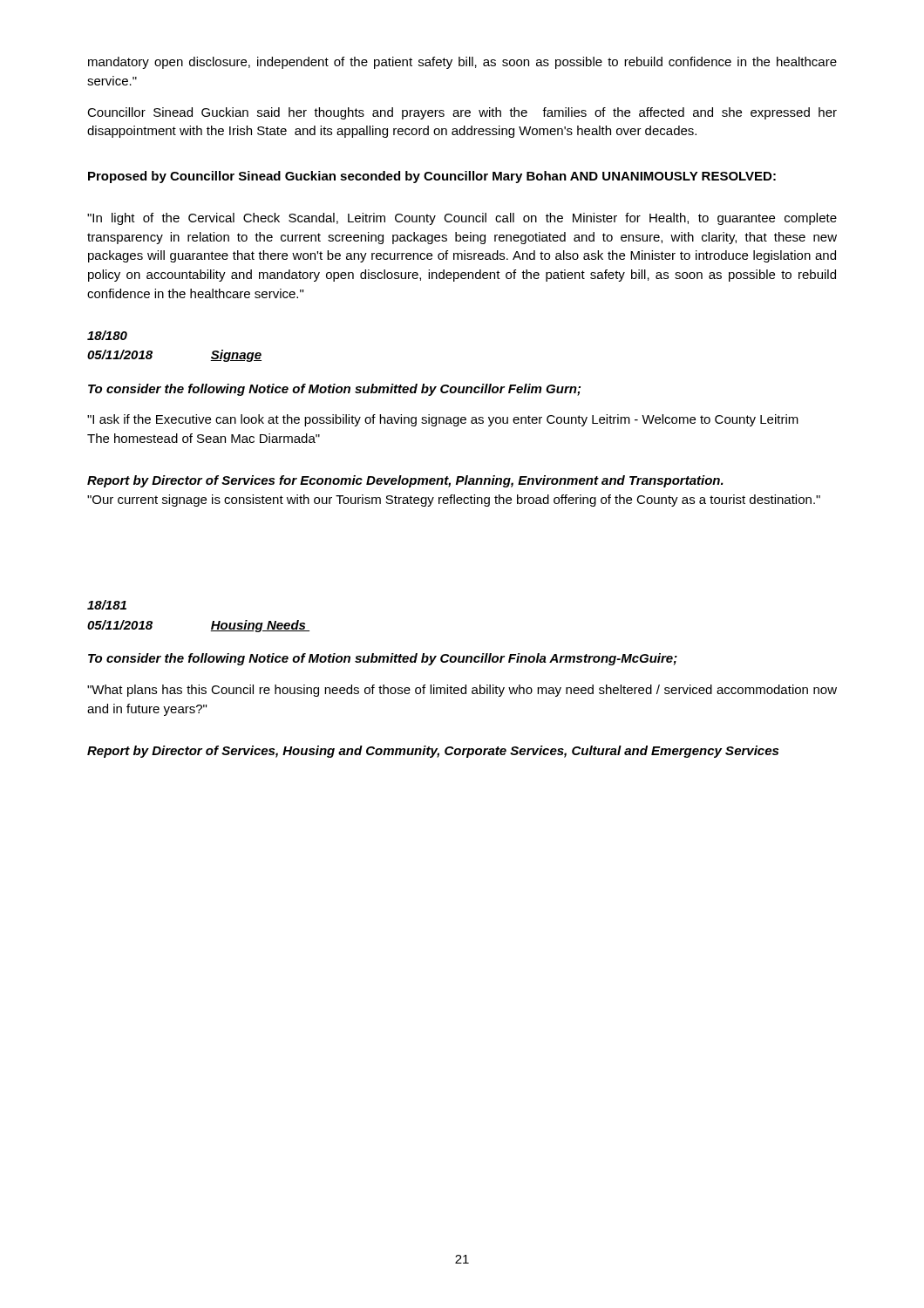Find the block on this page that starts "Proposed by Councillor Sinead Guckian seconded"
The width and height of the screenshot is (924, 1308).
tap(432, 176)
